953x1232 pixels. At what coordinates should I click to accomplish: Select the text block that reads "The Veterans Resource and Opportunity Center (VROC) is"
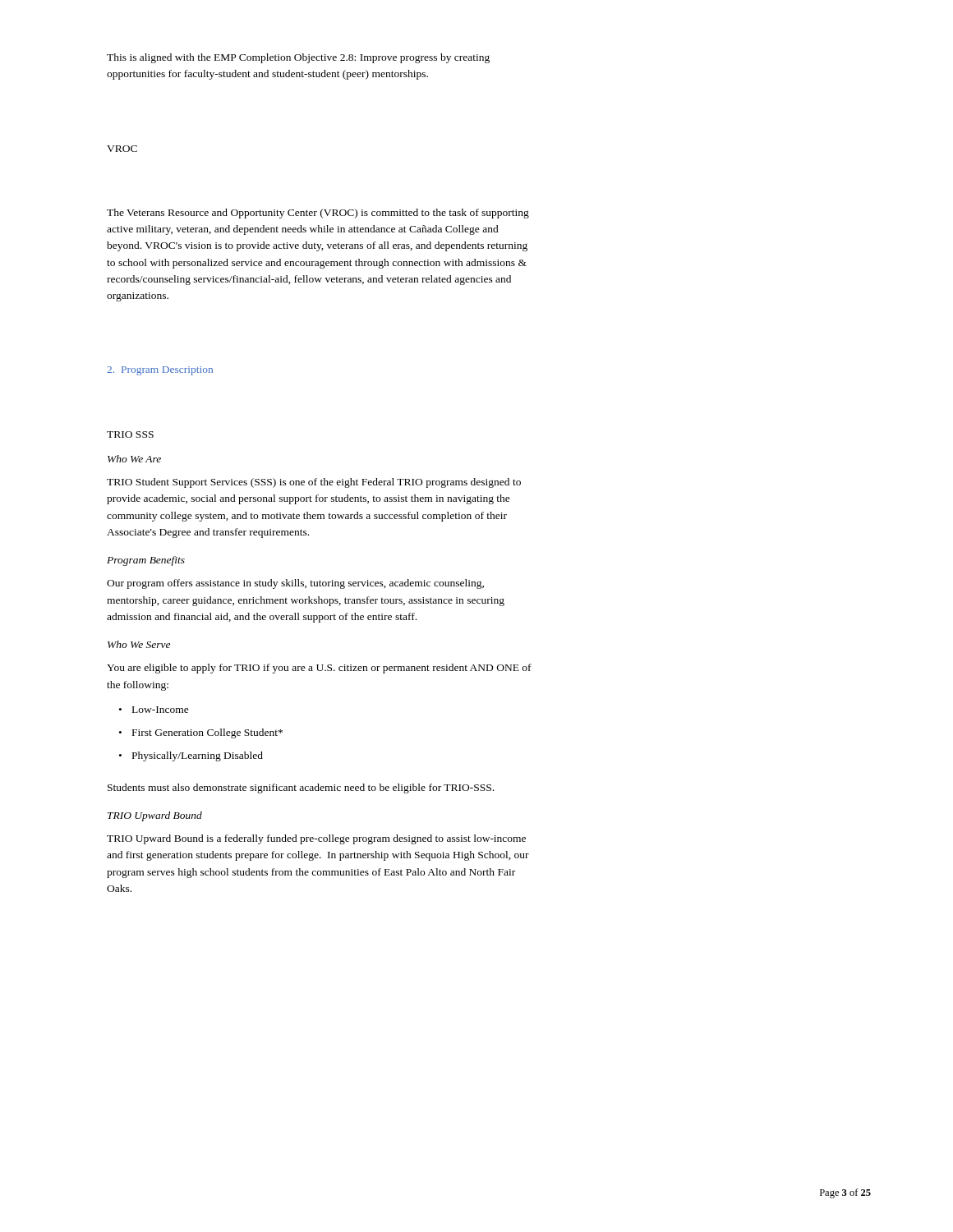(x=489, y=254)
